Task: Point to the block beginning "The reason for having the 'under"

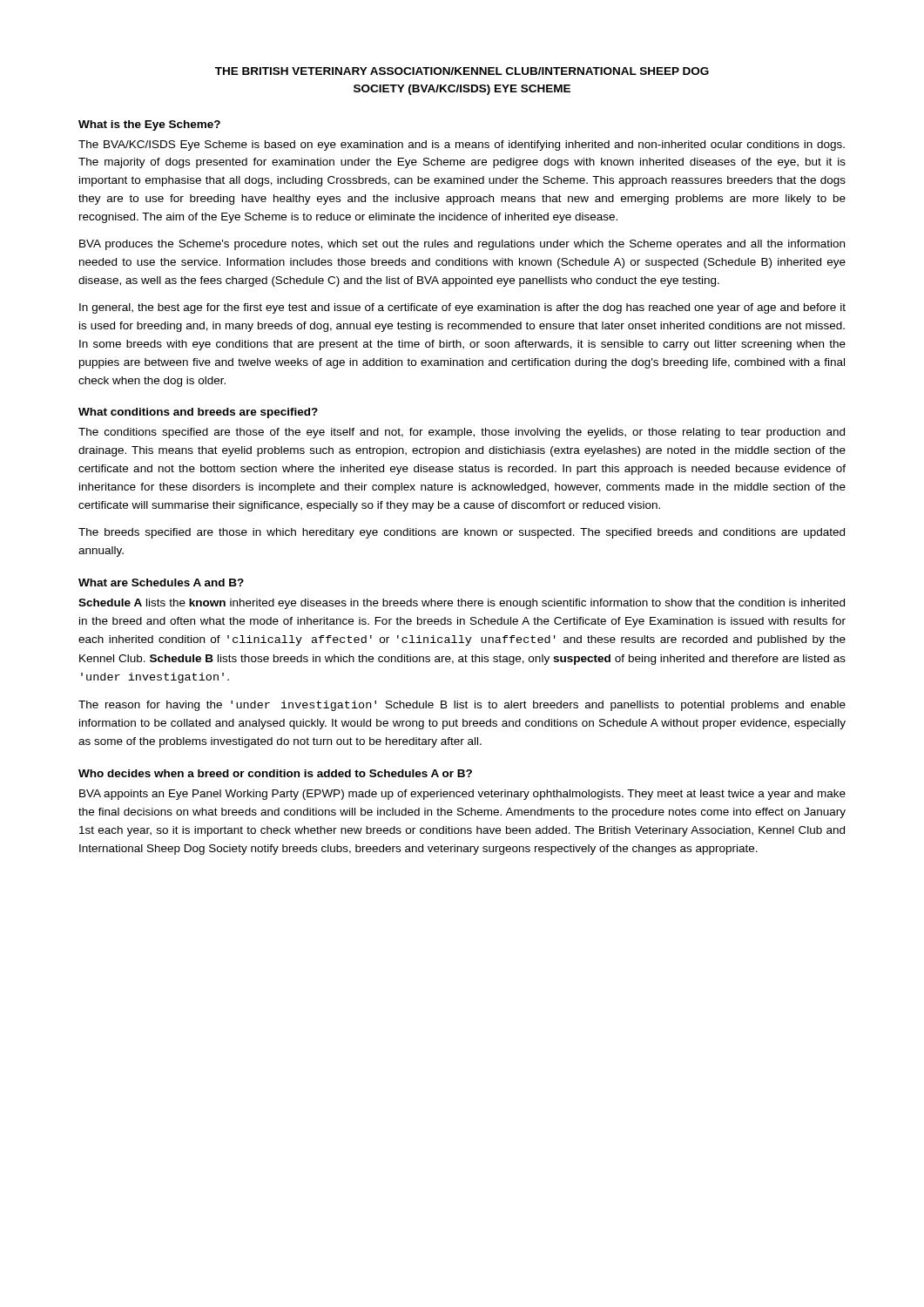Action: click(x=462, y=723)
